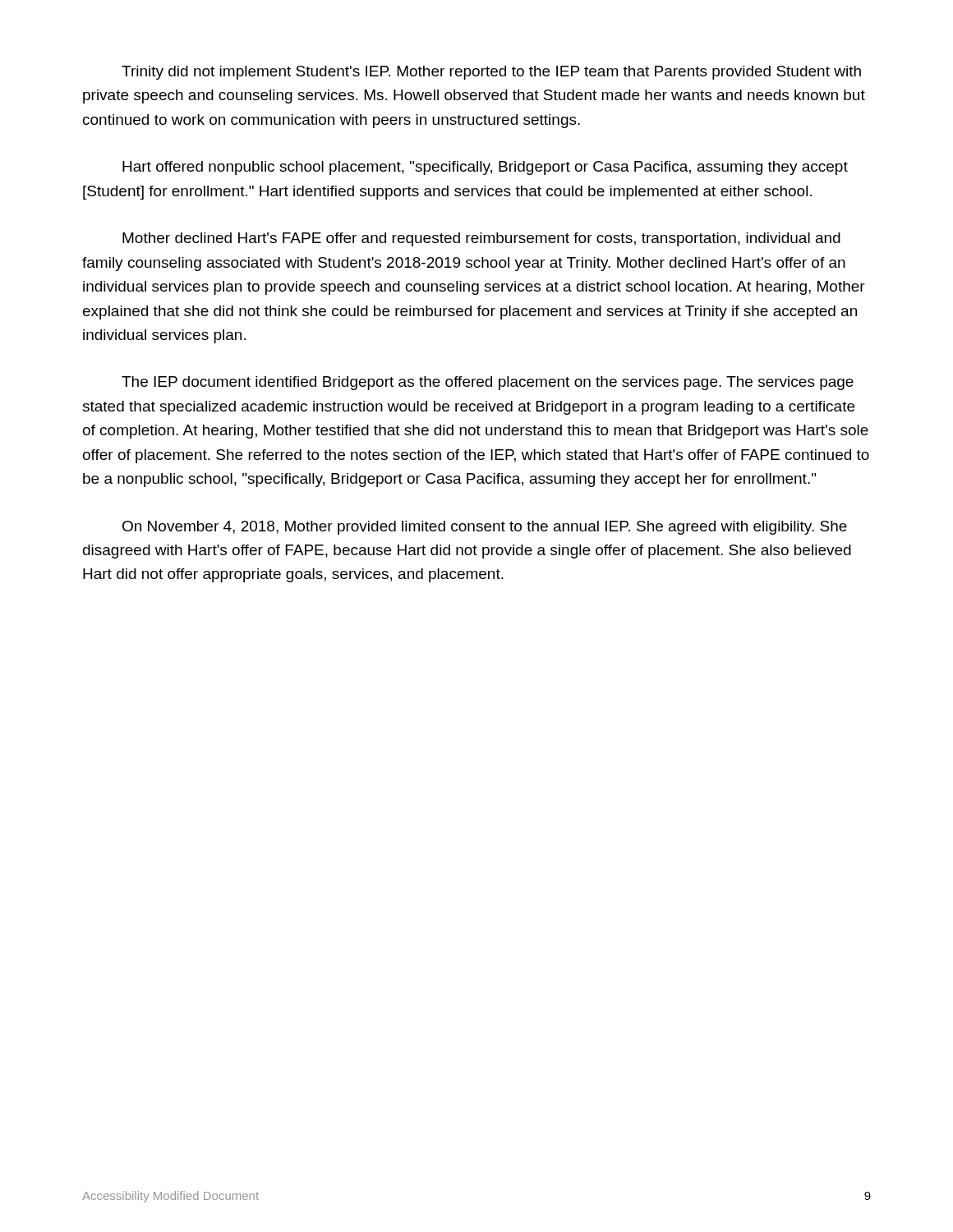Locate the block of text that opens with "Trinity did not implement Student's IEP. Mother reported"

(473, 95)
